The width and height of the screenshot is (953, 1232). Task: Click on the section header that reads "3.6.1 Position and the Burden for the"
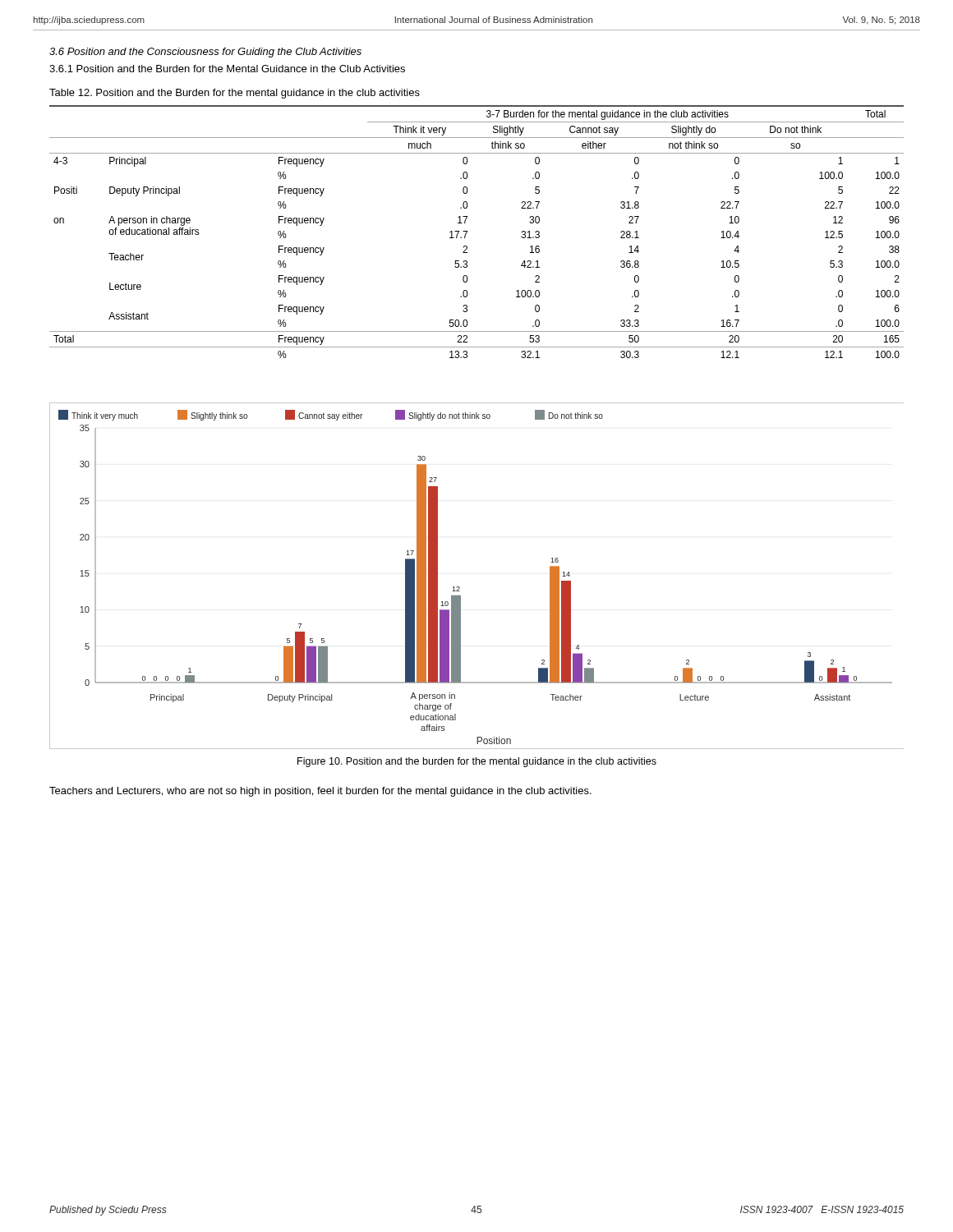[227, 69]
